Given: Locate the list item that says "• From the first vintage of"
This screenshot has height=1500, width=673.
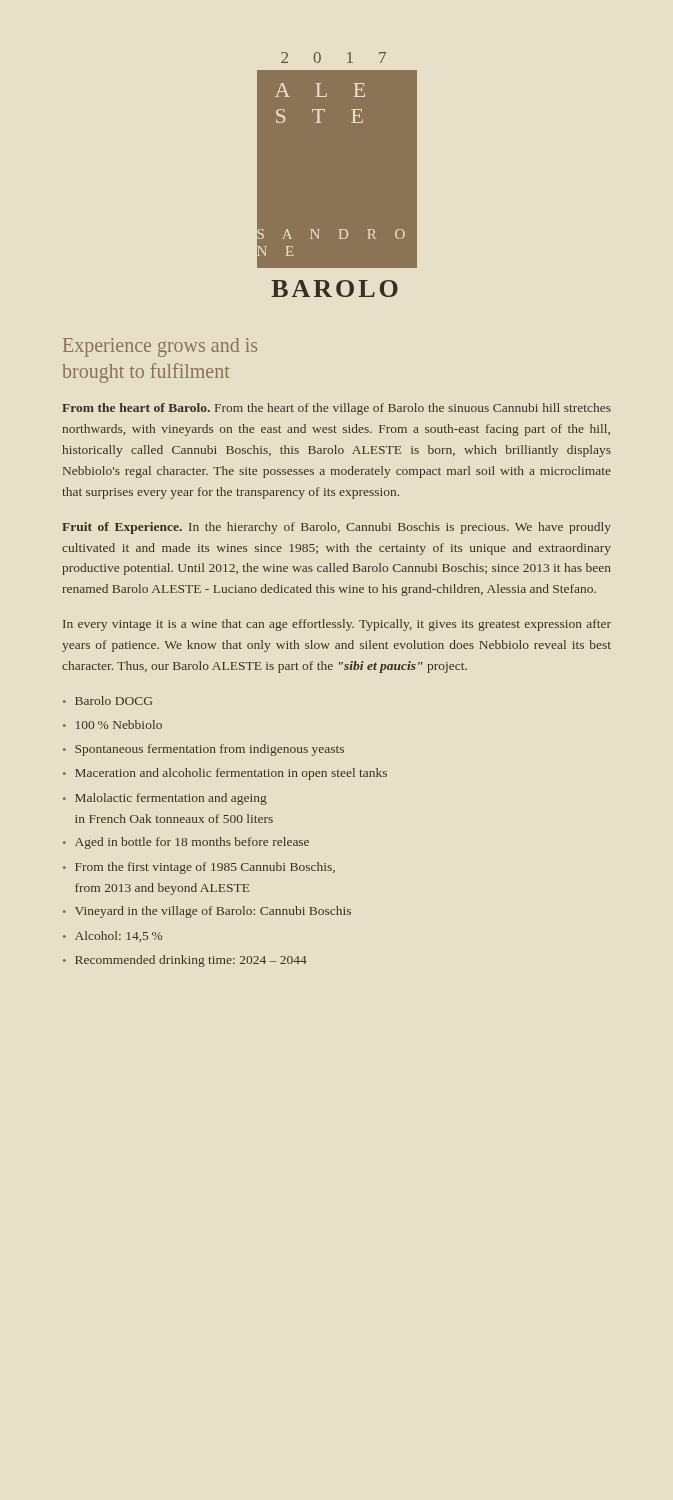Looking at the screenshot, I should coord(336,878).
